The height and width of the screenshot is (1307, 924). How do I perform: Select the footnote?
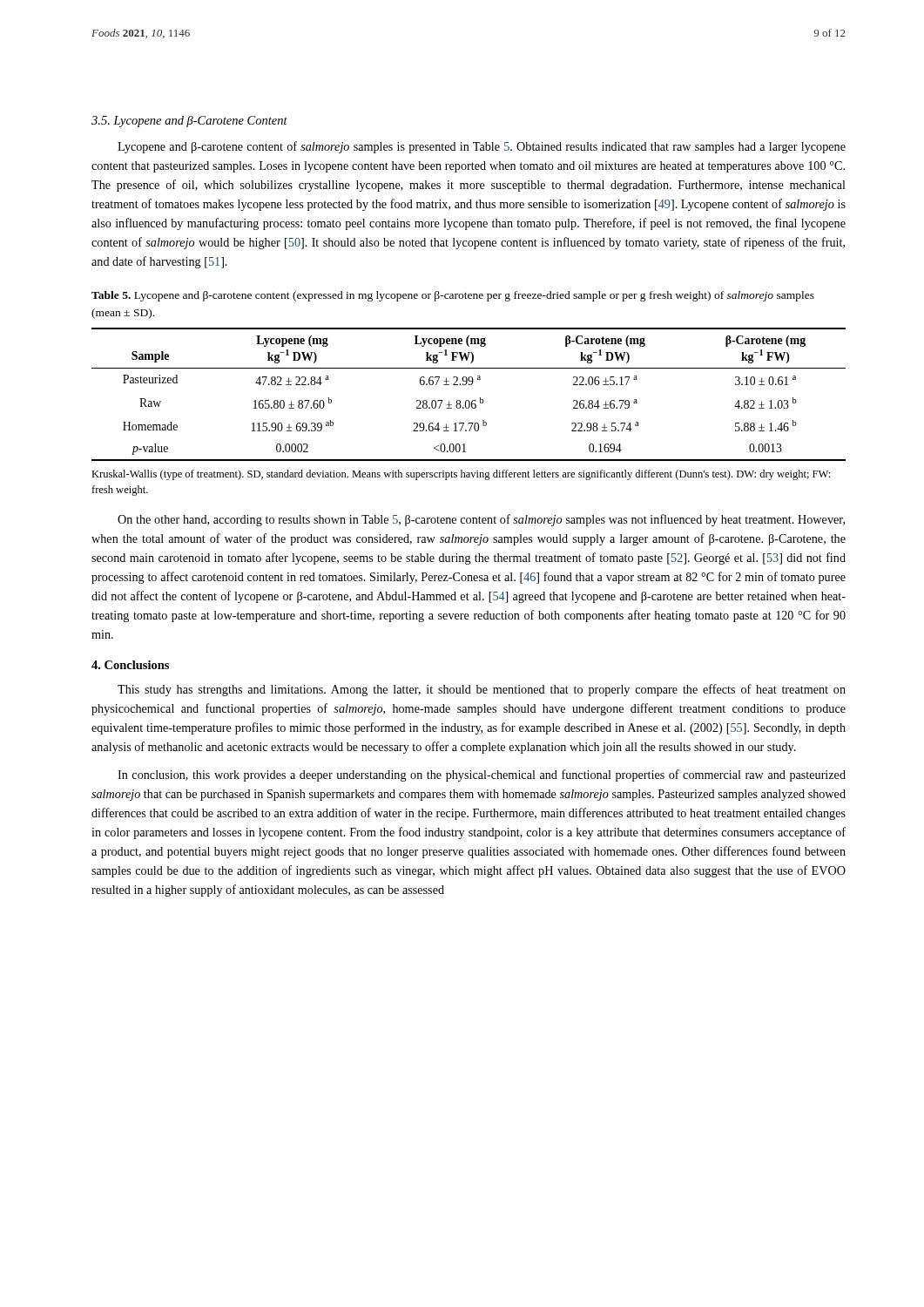click(461, 482)
